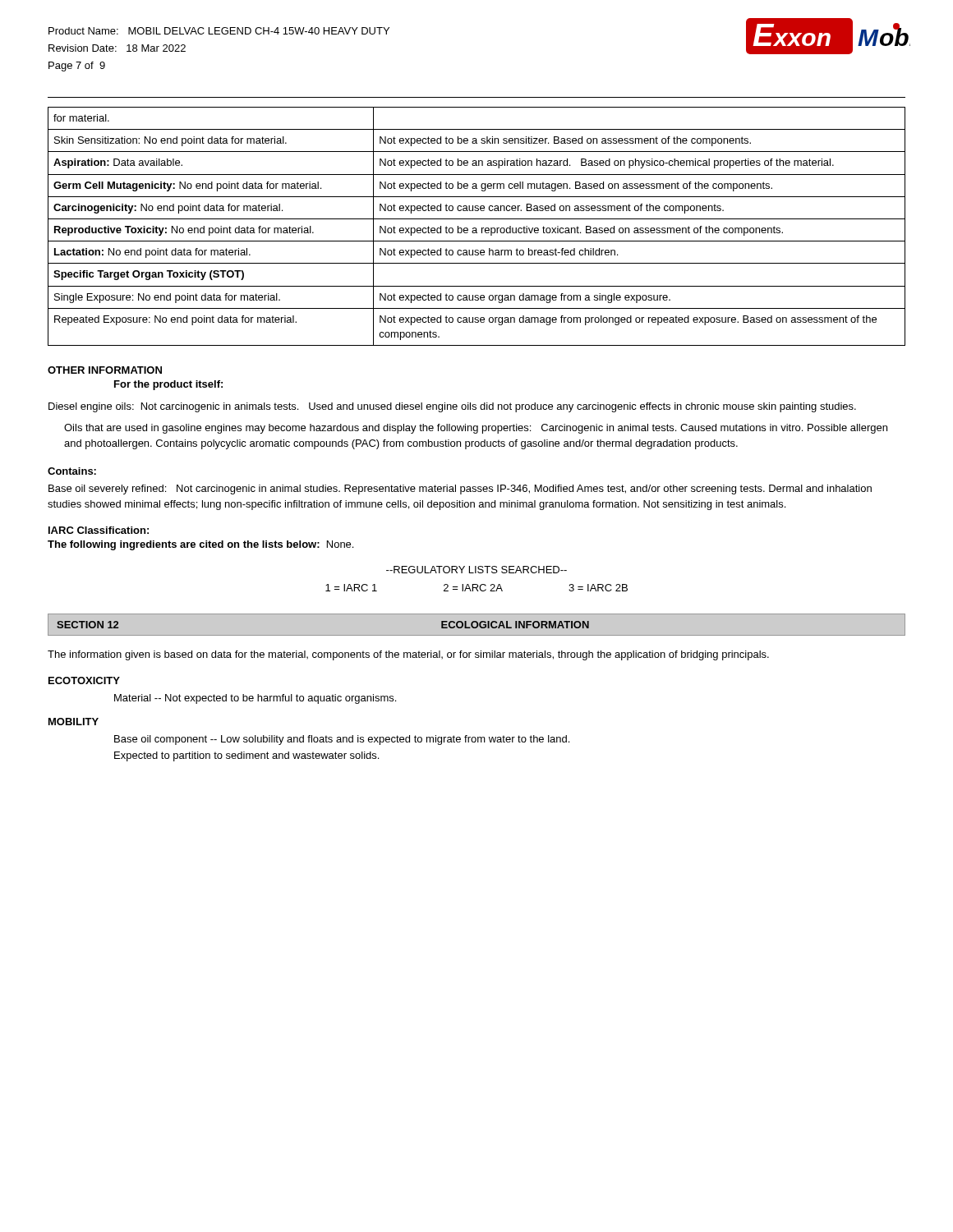Screen dimensions: 1232x953
Task: Point to the element starting "The information given is based on"
Action: coord(476,655)
